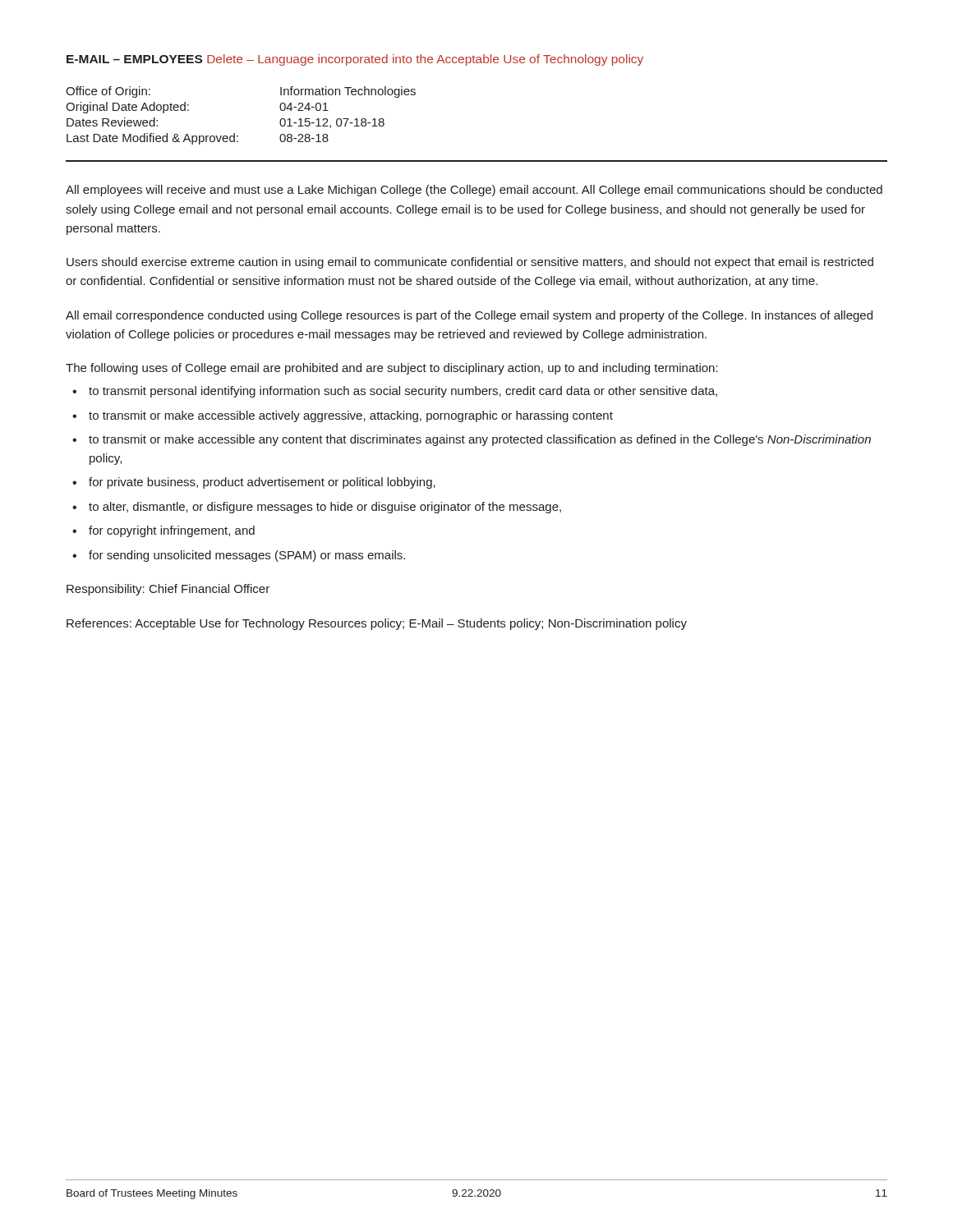Select the list item containing "for private business, product advertisement"
This screenshot has height=1232, width=953.
pos(262,482)
